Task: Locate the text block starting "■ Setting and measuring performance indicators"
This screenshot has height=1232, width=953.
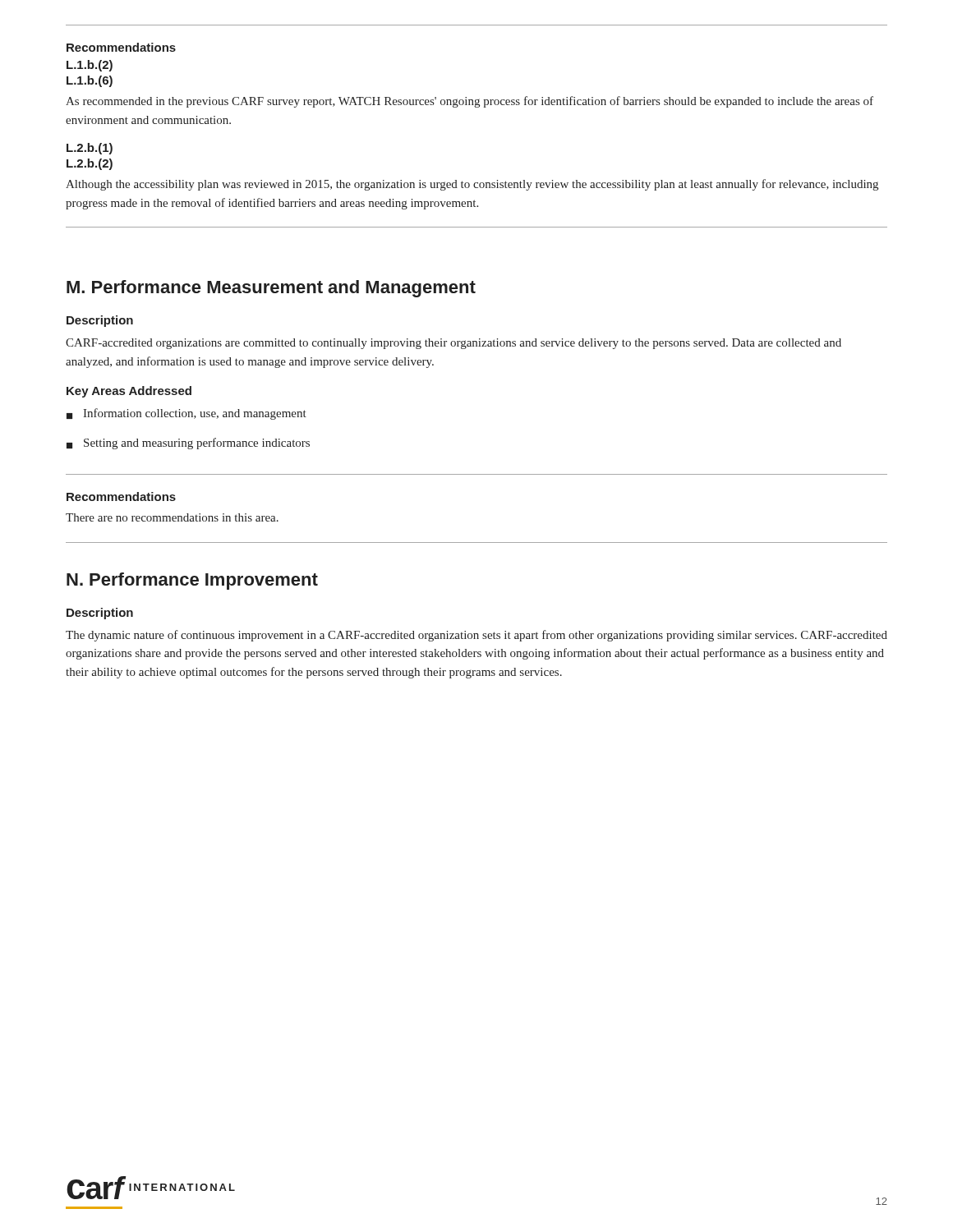Action: click(188, 444)
